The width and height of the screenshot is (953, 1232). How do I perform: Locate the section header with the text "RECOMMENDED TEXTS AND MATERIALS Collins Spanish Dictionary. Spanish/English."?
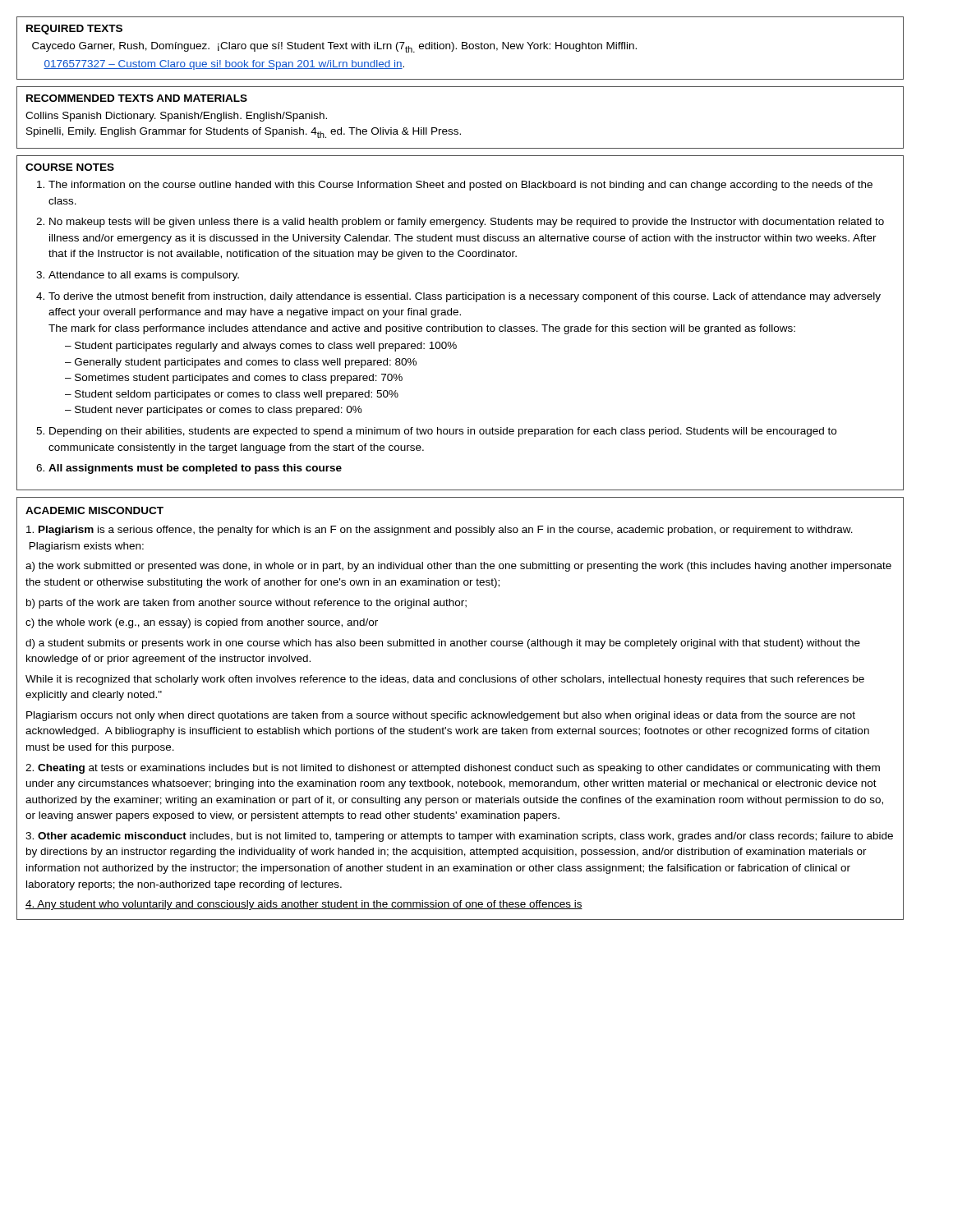click(137, 98)
